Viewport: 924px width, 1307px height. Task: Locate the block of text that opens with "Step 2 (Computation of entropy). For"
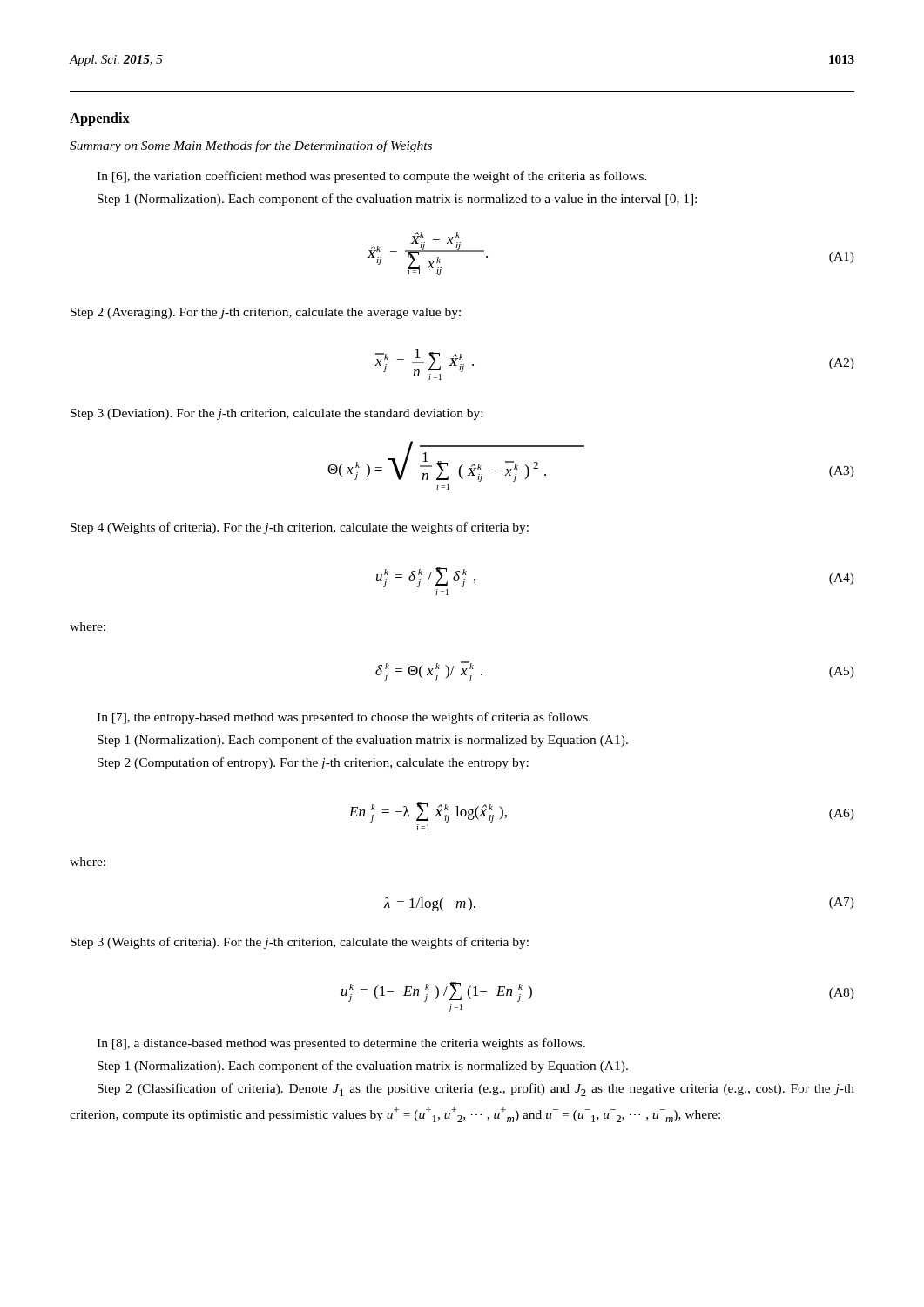(313, 762)
